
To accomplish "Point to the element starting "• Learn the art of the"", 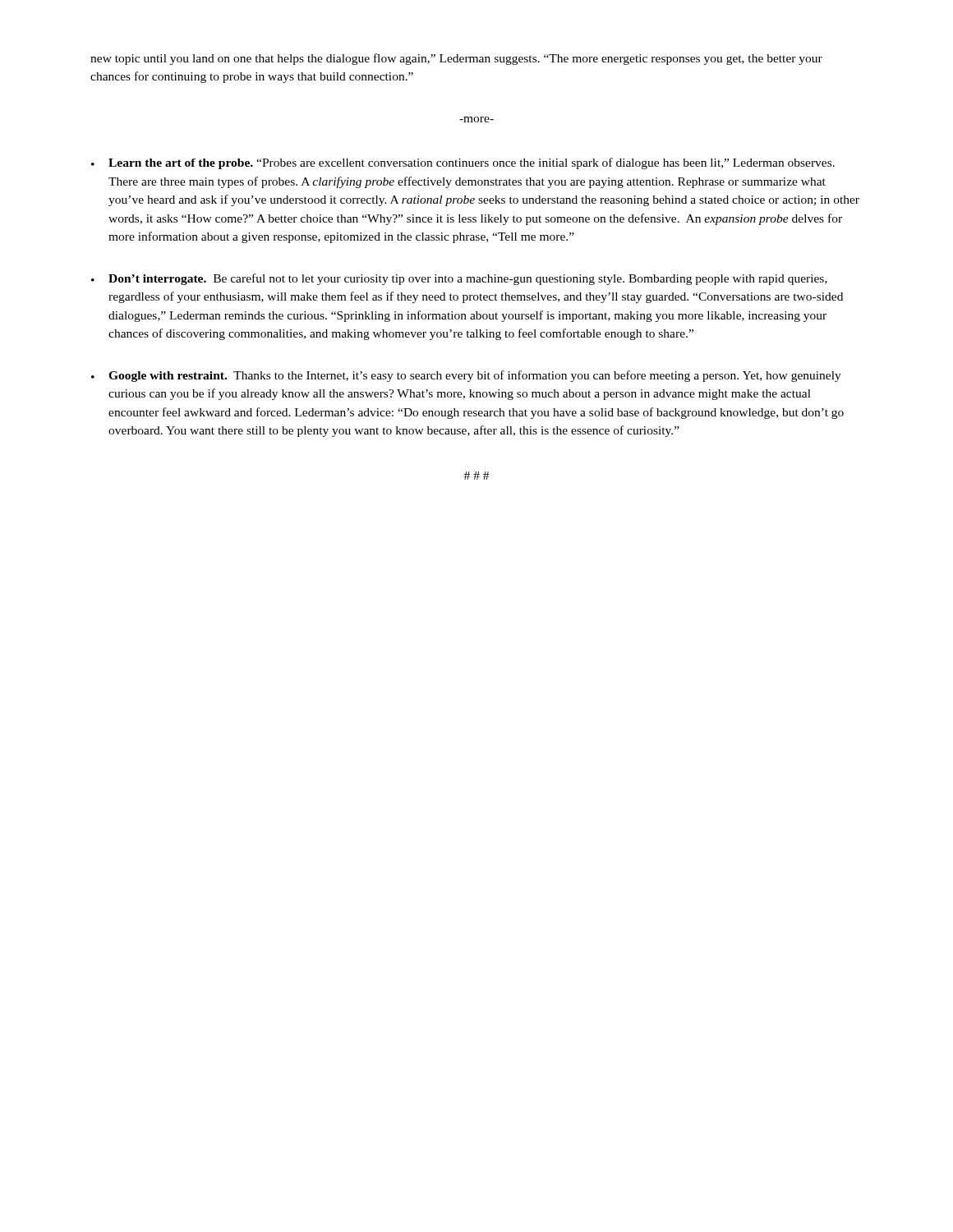I will click(476, 200).
